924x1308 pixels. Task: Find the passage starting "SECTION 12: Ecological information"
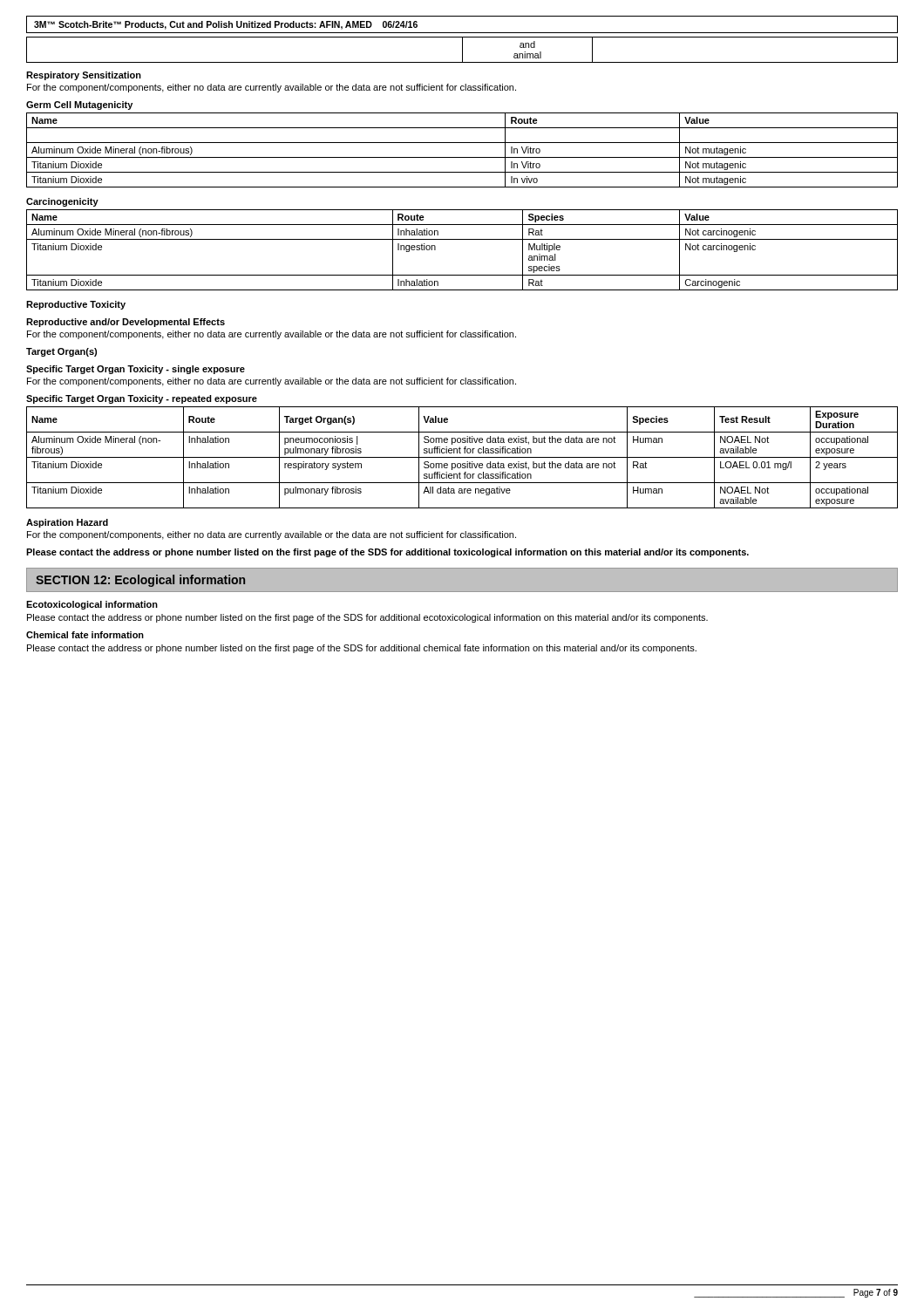click(141, 580)
